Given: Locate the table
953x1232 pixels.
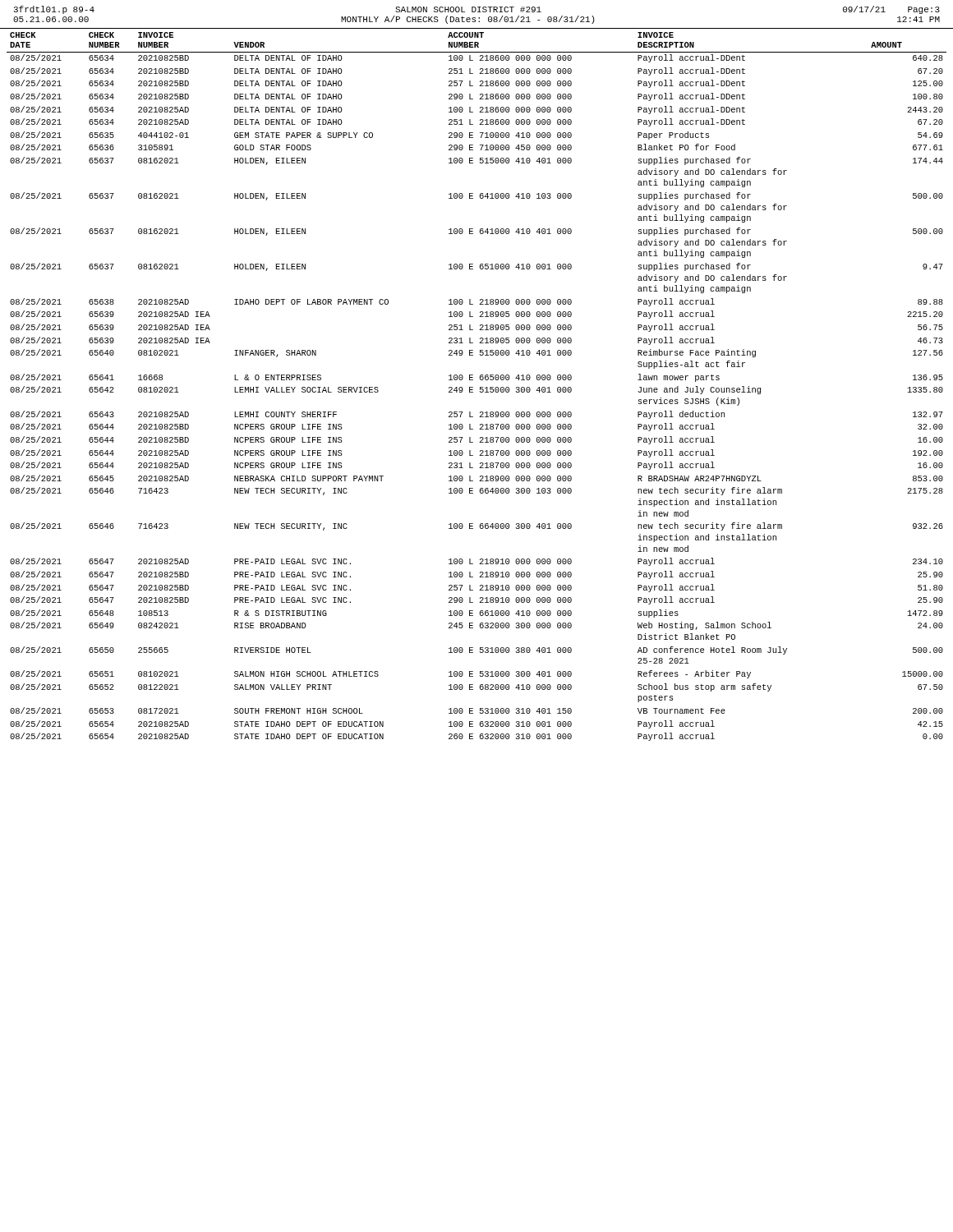Looking at the screenshot, I should [476, 386].
